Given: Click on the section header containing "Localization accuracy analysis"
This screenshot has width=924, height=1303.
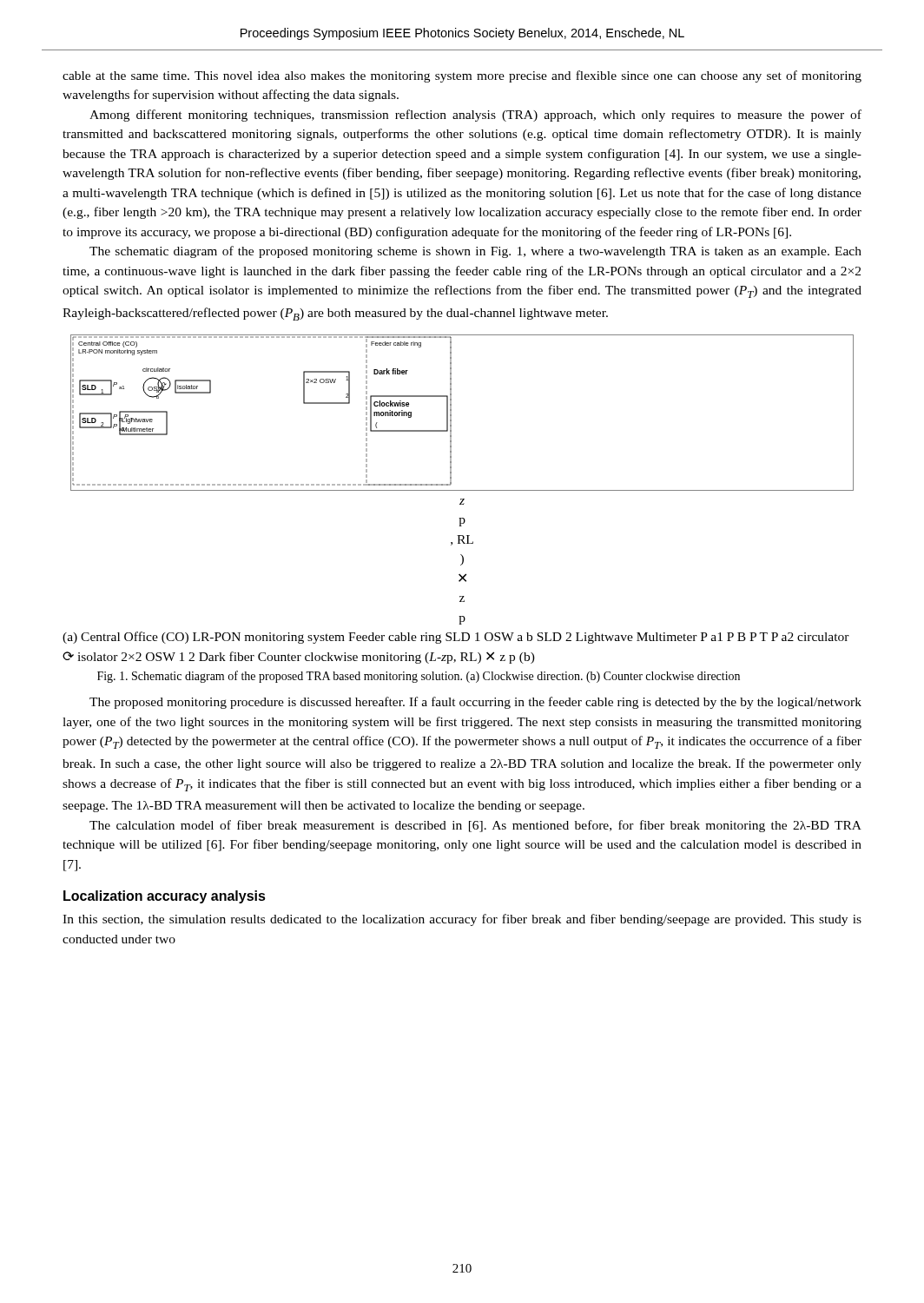Looking at the screenshot, I should coord(164,896).
